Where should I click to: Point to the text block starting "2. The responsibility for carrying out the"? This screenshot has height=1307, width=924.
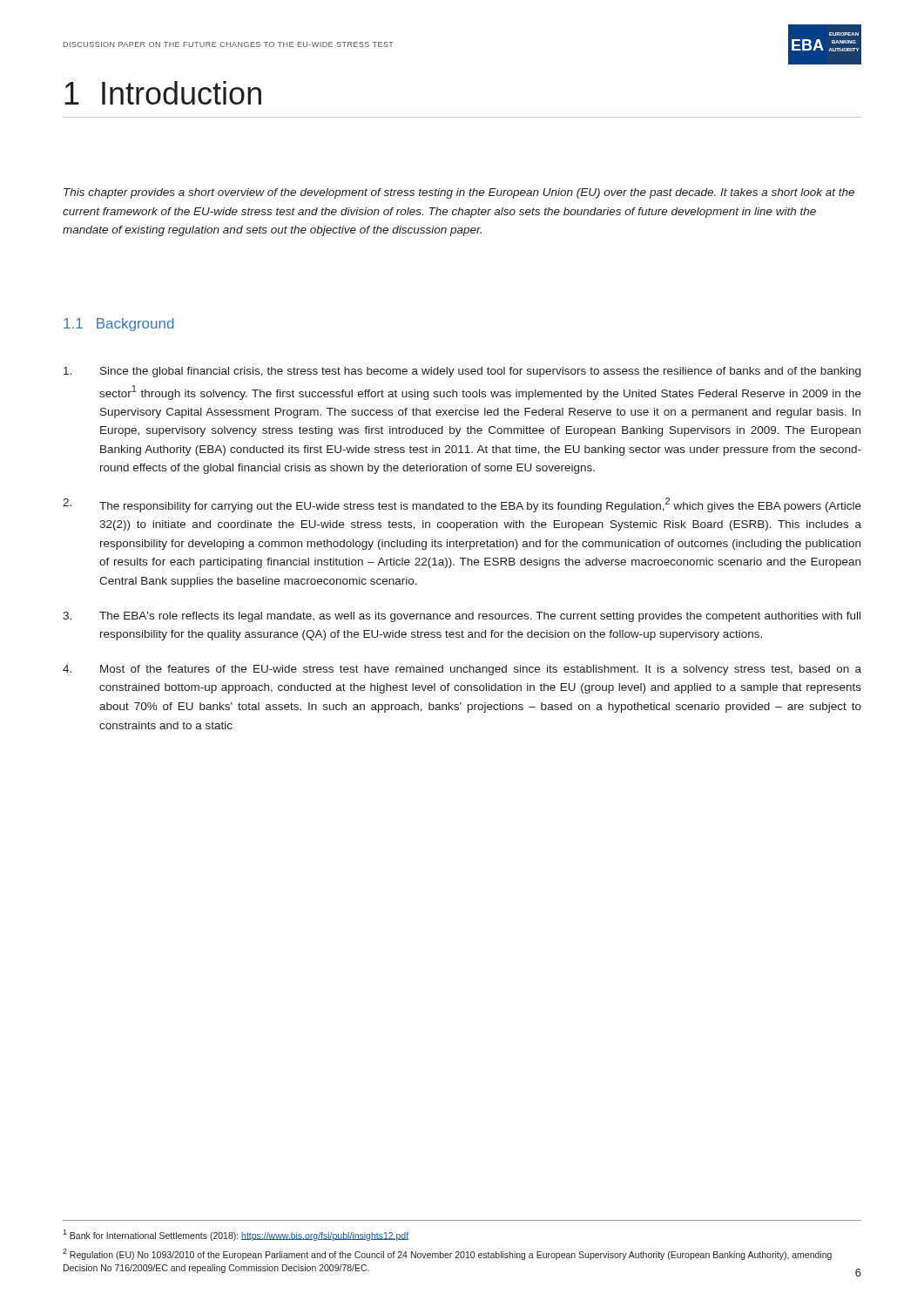pyautogui.click(x=462, y=542)
